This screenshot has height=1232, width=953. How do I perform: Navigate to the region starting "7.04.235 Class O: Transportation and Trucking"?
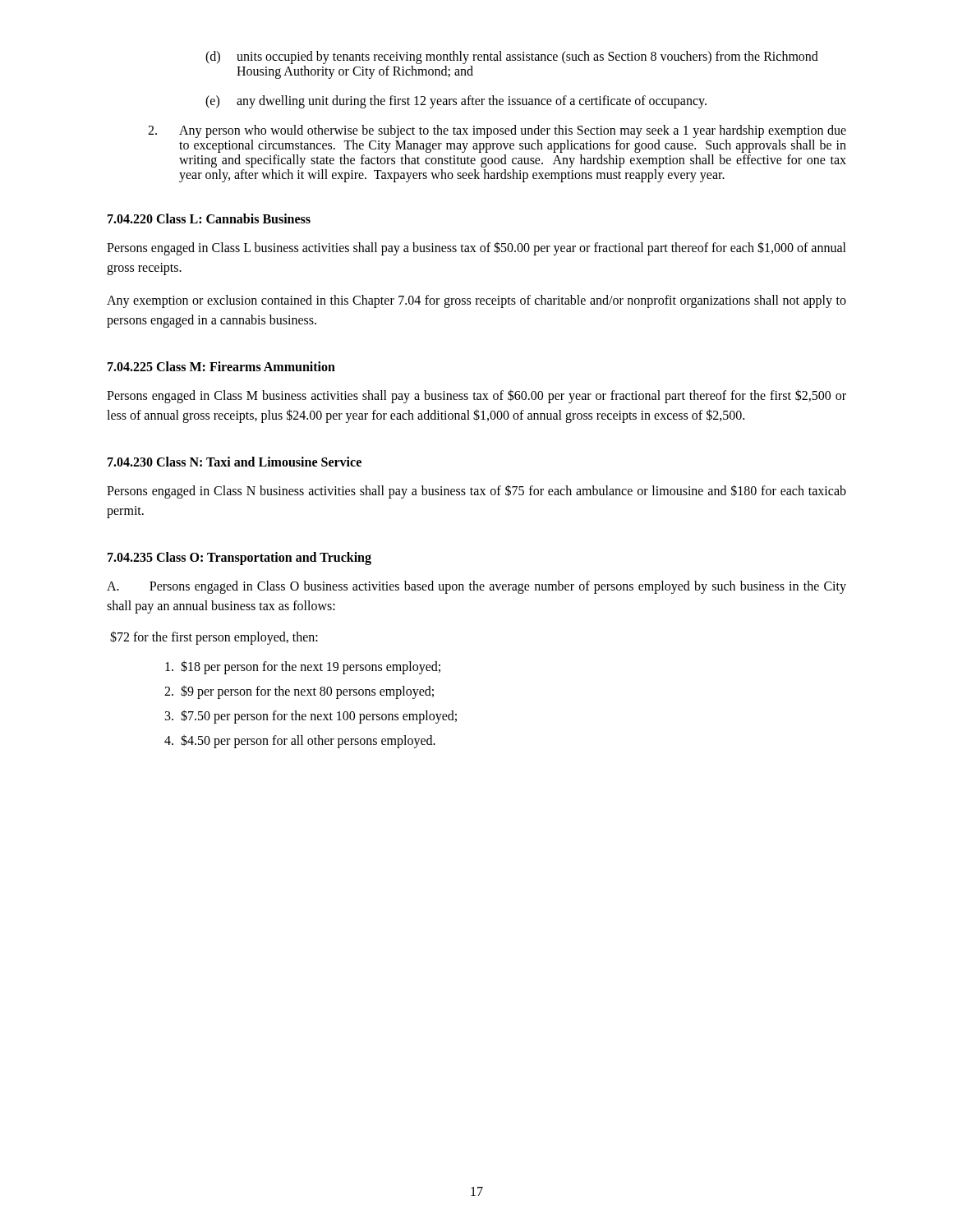click(239, 557)
